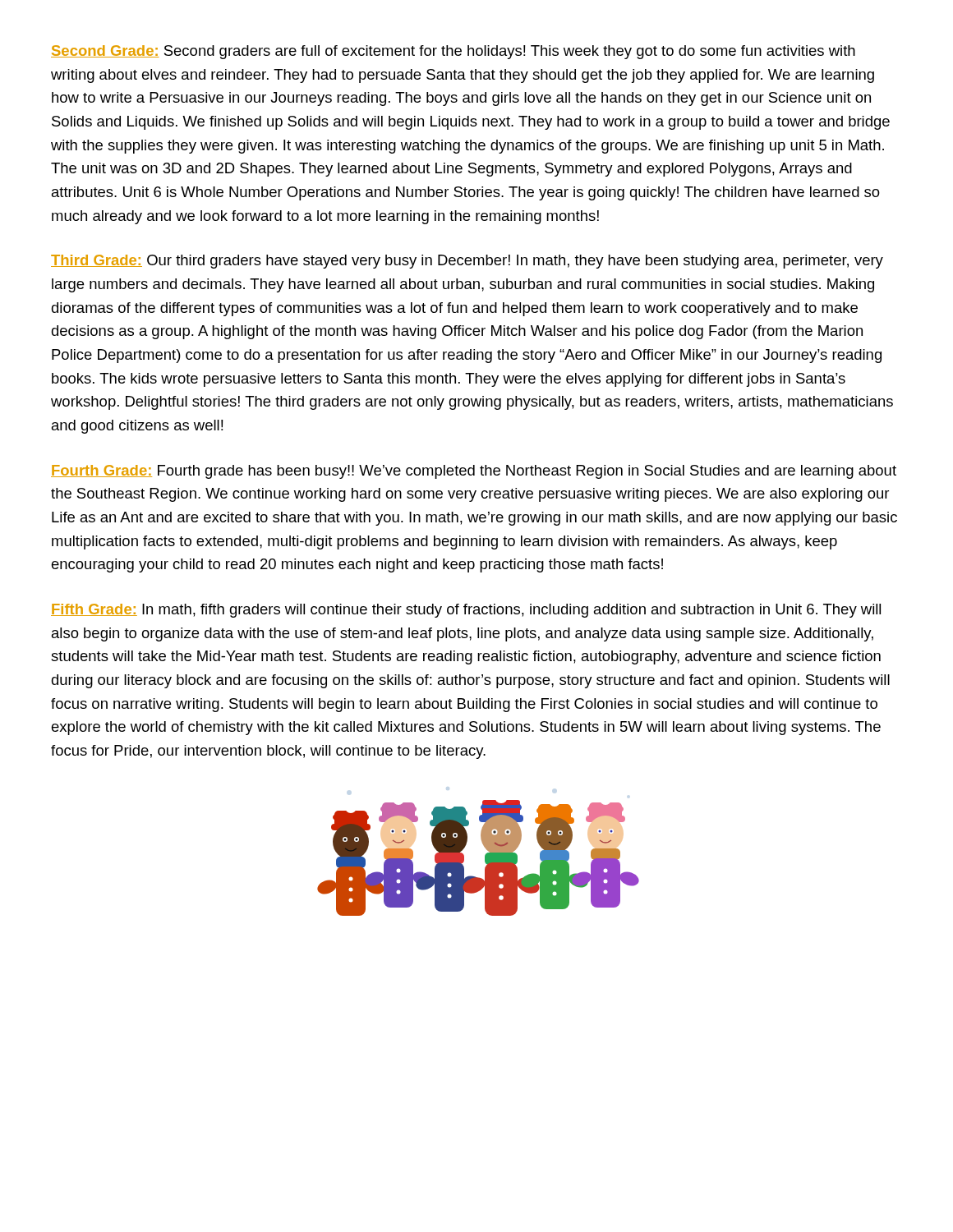Find the illustration
This screenshot has height=1232, width=953.
[476, 881]
